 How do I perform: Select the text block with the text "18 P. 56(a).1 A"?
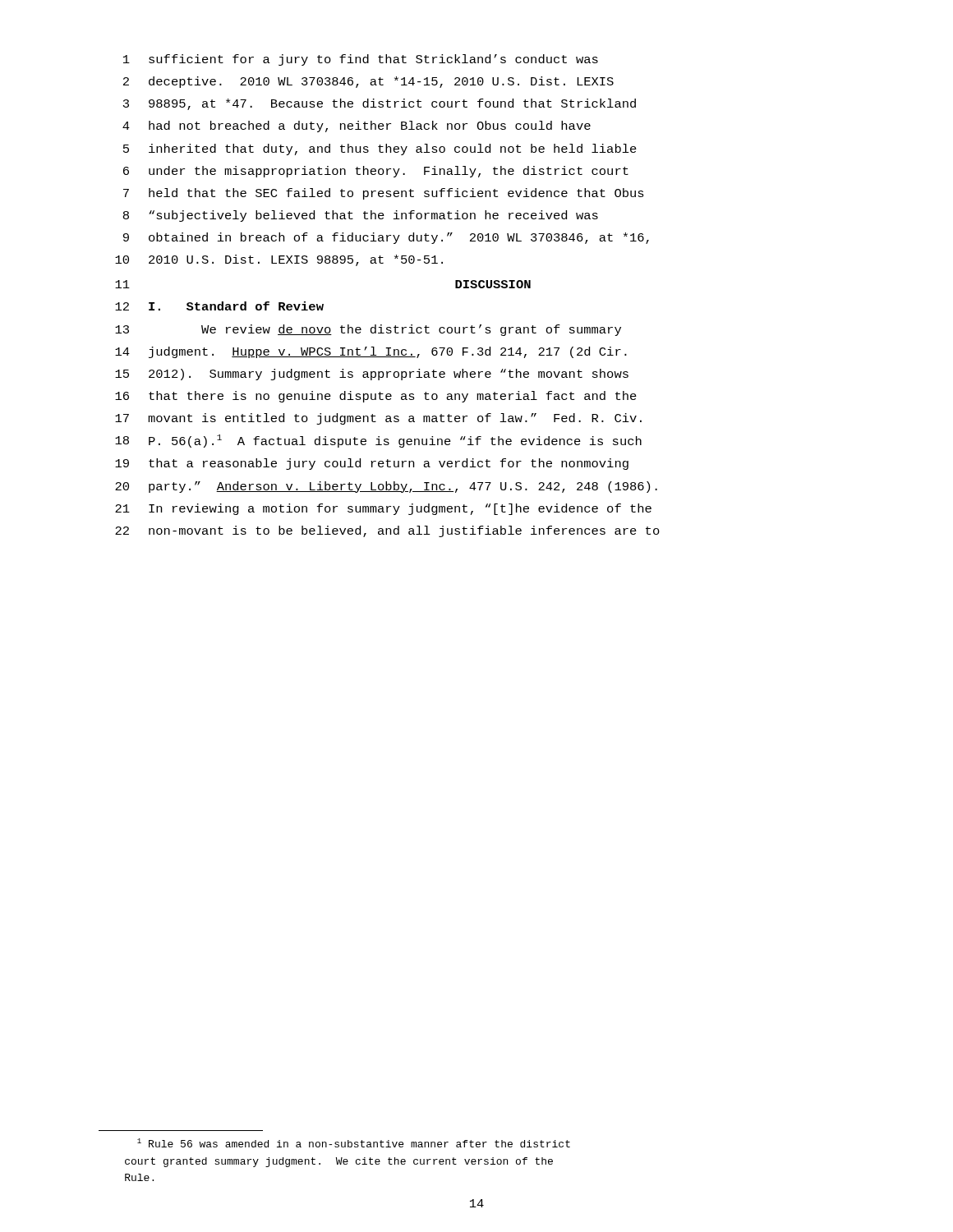pyautogui.click(x=468, y=442)
